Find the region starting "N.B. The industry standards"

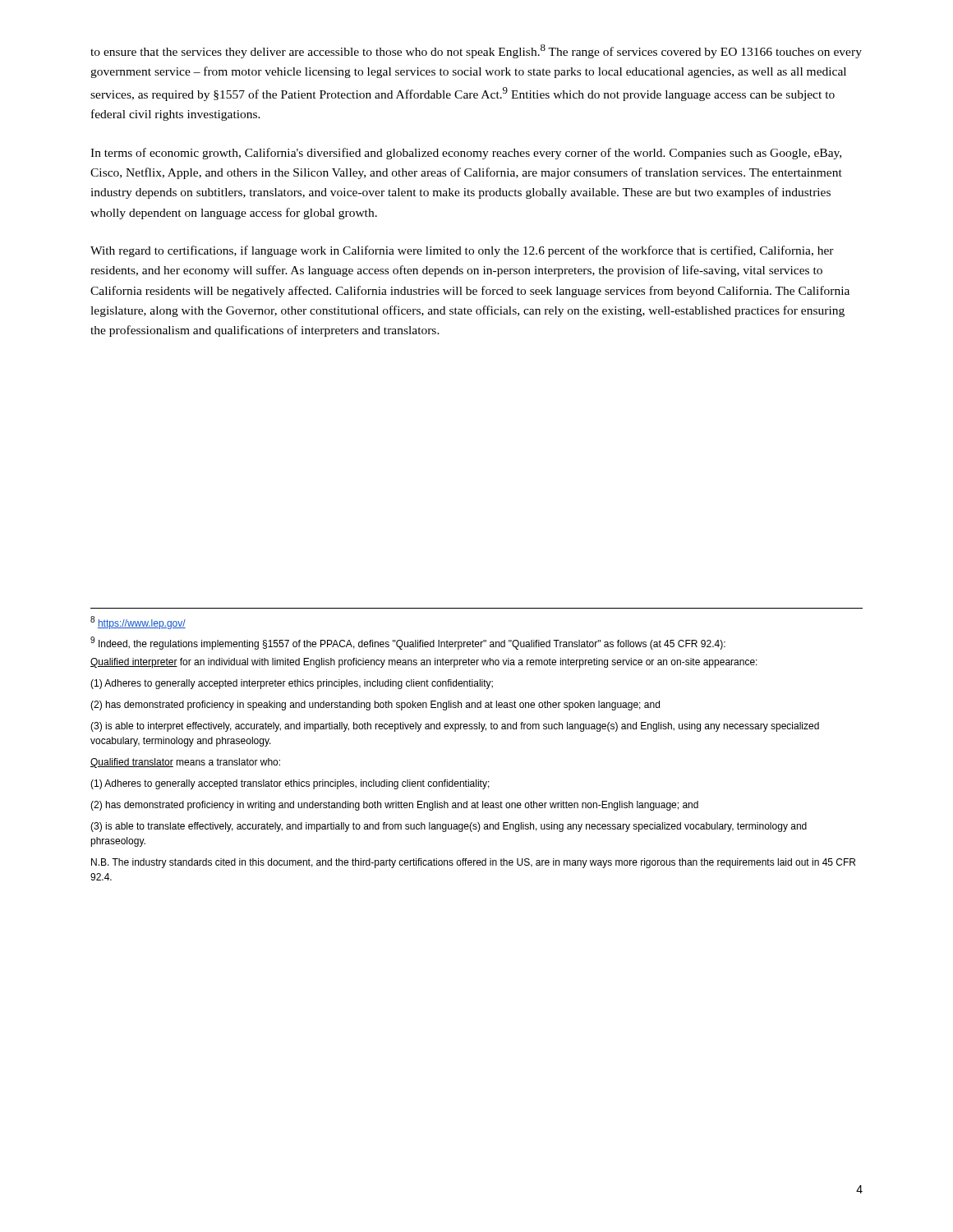point(473,870)
